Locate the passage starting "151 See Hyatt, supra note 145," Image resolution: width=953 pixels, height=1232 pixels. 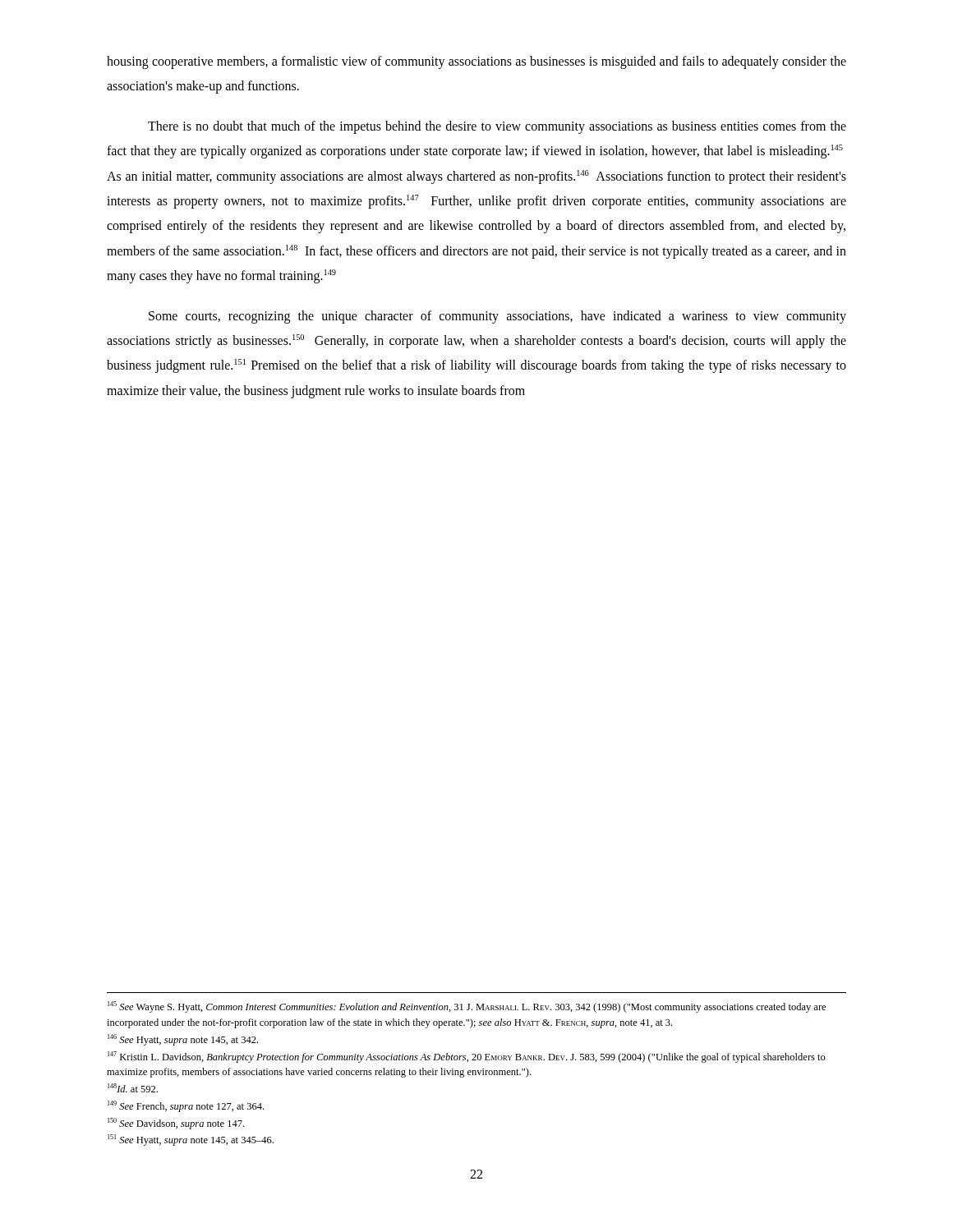(x=191, y=1140)
